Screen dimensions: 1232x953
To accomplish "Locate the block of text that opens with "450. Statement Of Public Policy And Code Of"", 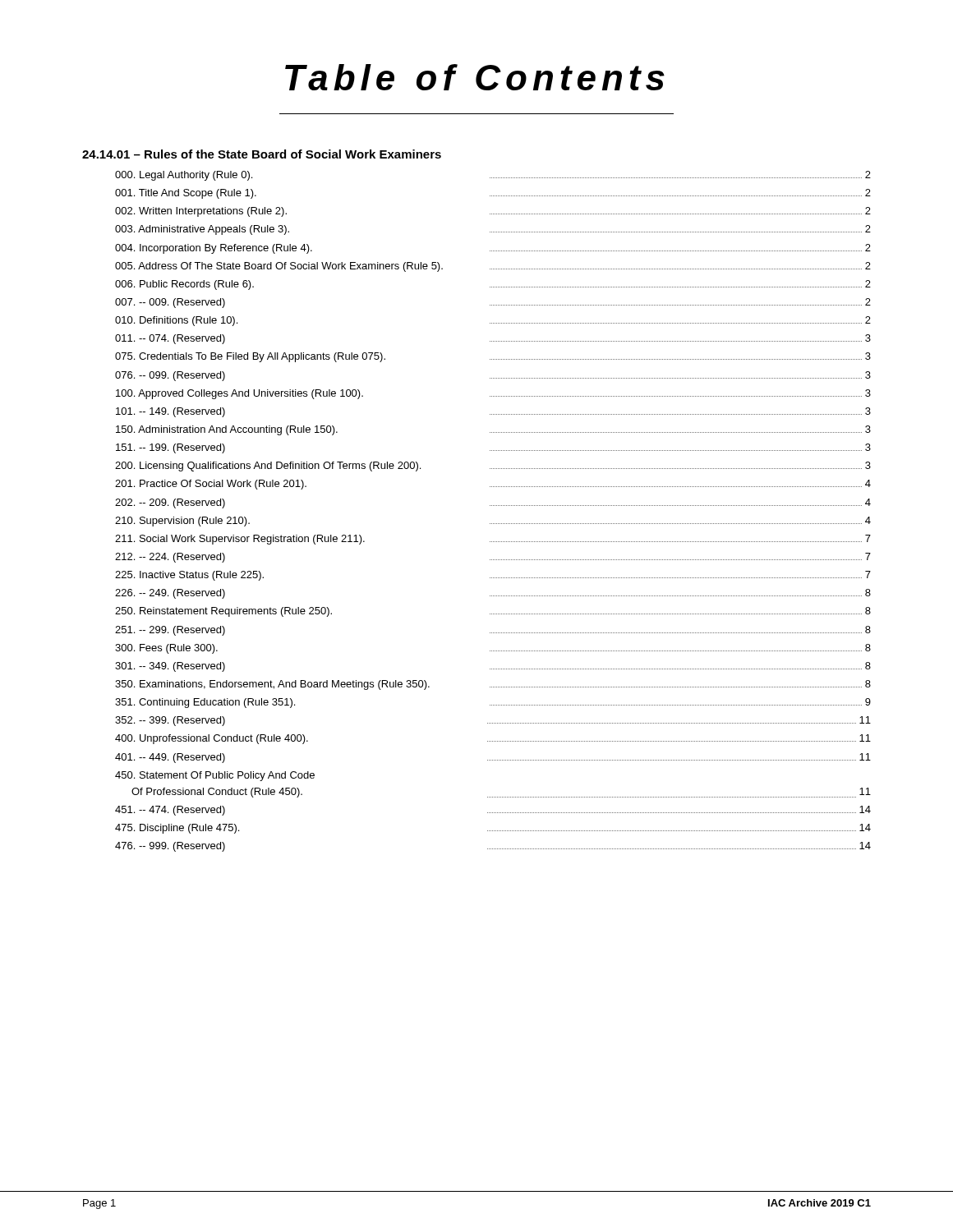I will (215, 776).
